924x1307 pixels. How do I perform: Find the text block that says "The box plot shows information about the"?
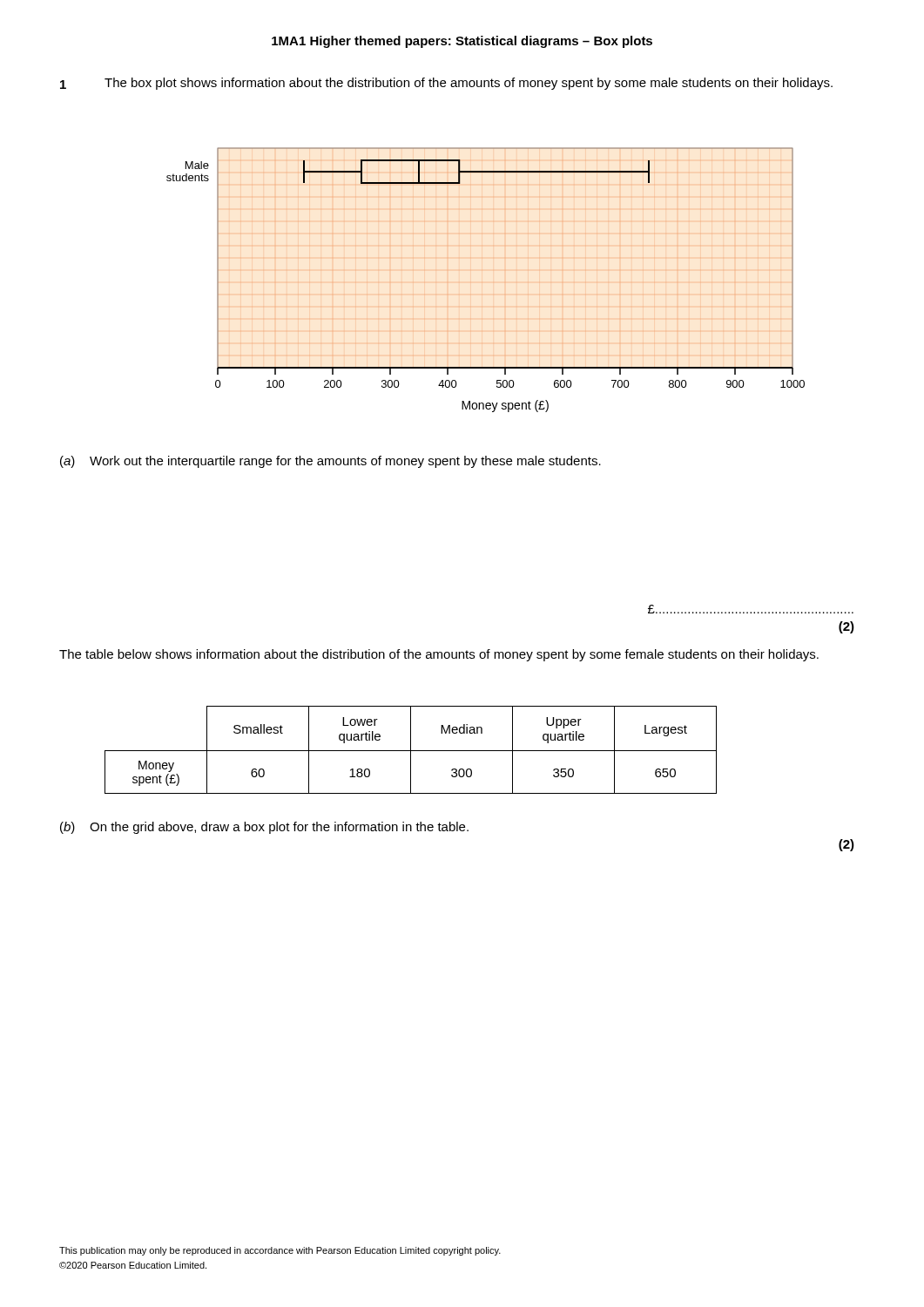(469, 82)
